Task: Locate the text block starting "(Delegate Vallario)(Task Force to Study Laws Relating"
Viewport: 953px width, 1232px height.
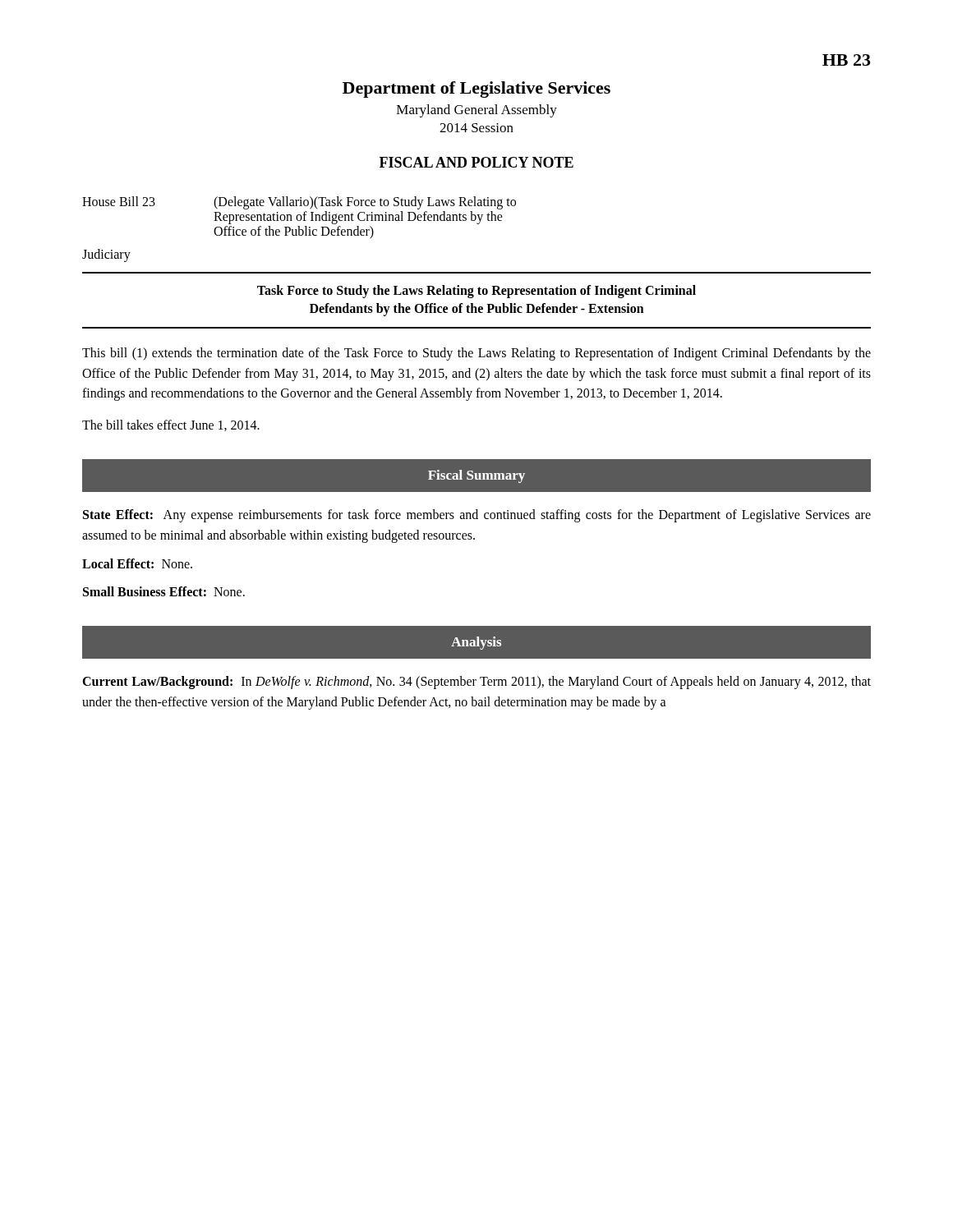Action: [x=365, y=216]
